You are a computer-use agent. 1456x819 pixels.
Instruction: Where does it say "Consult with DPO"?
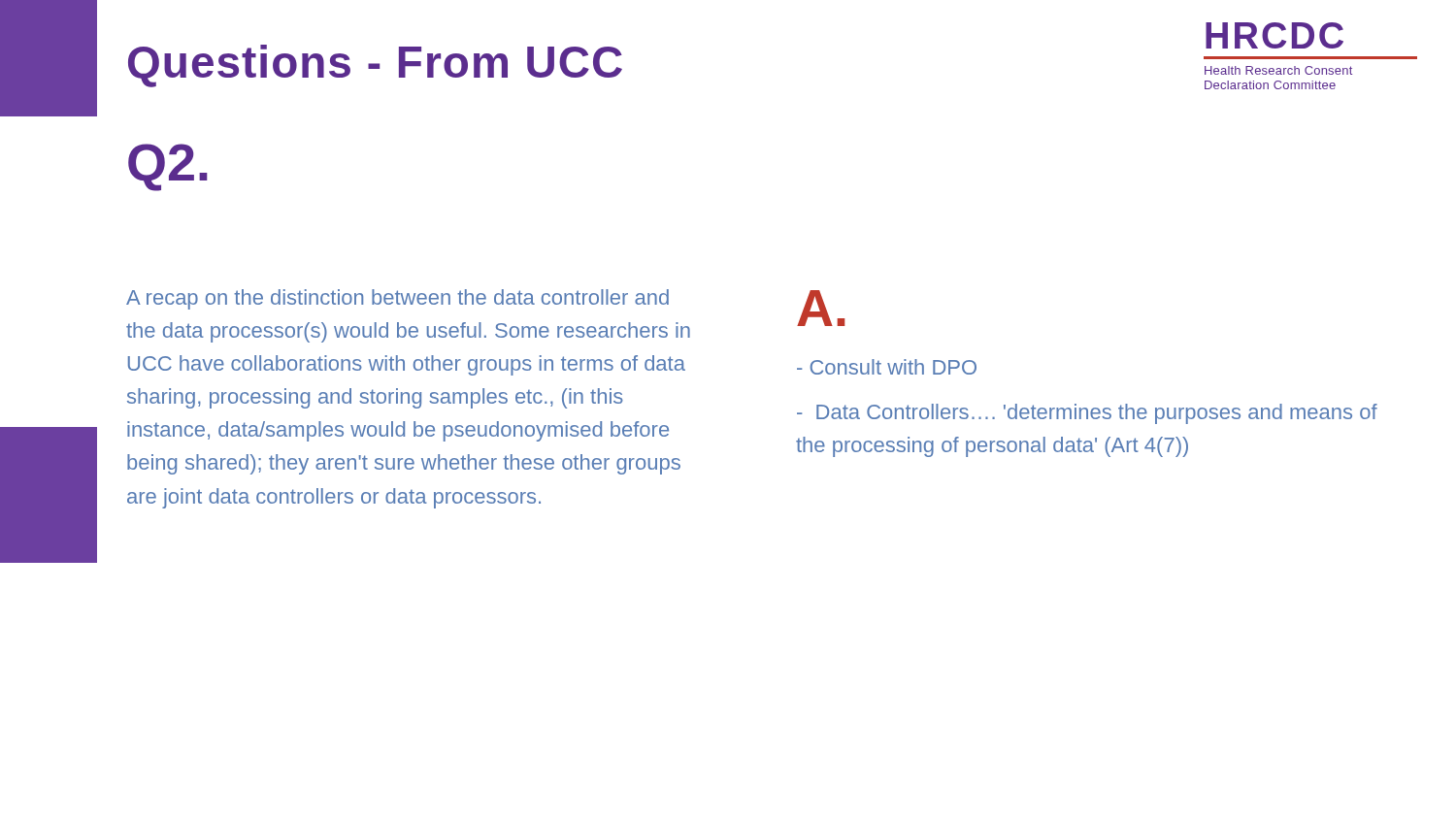click(x=887, y=367)
